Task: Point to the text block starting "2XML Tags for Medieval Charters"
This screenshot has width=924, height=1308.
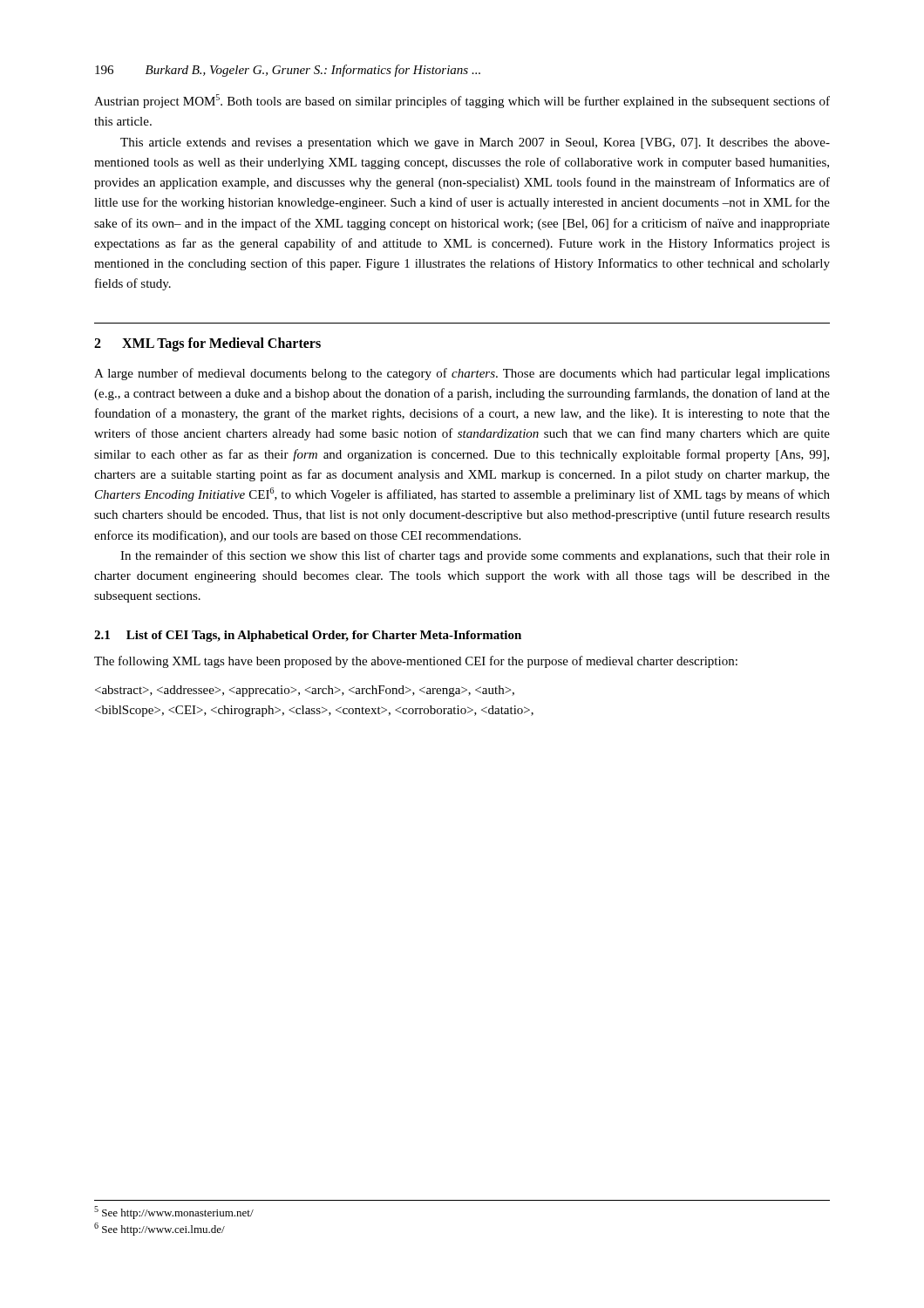Action: click(x=207, y=344)
